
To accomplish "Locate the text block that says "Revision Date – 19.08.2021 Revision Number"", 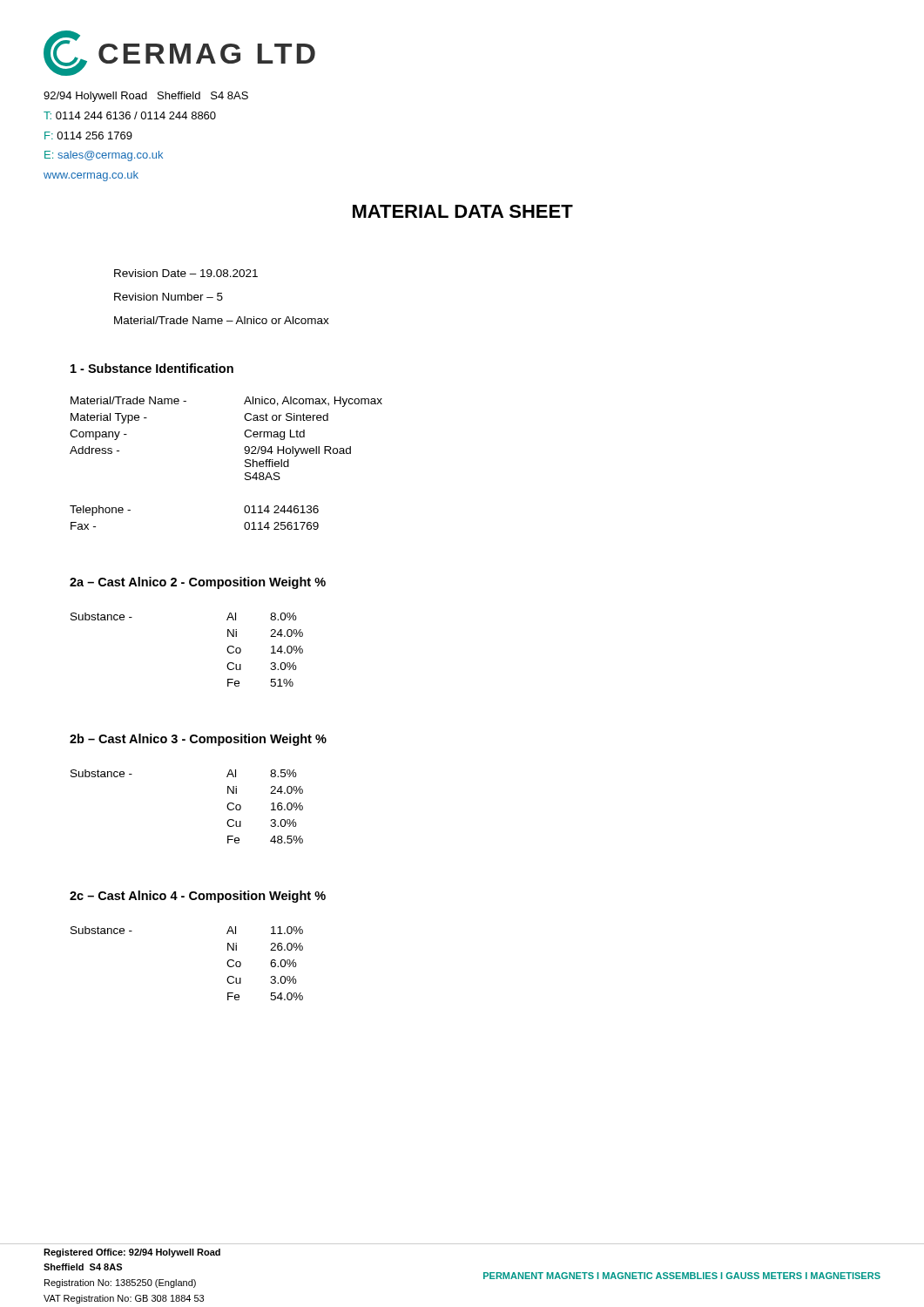I will [x=221, y=297].
